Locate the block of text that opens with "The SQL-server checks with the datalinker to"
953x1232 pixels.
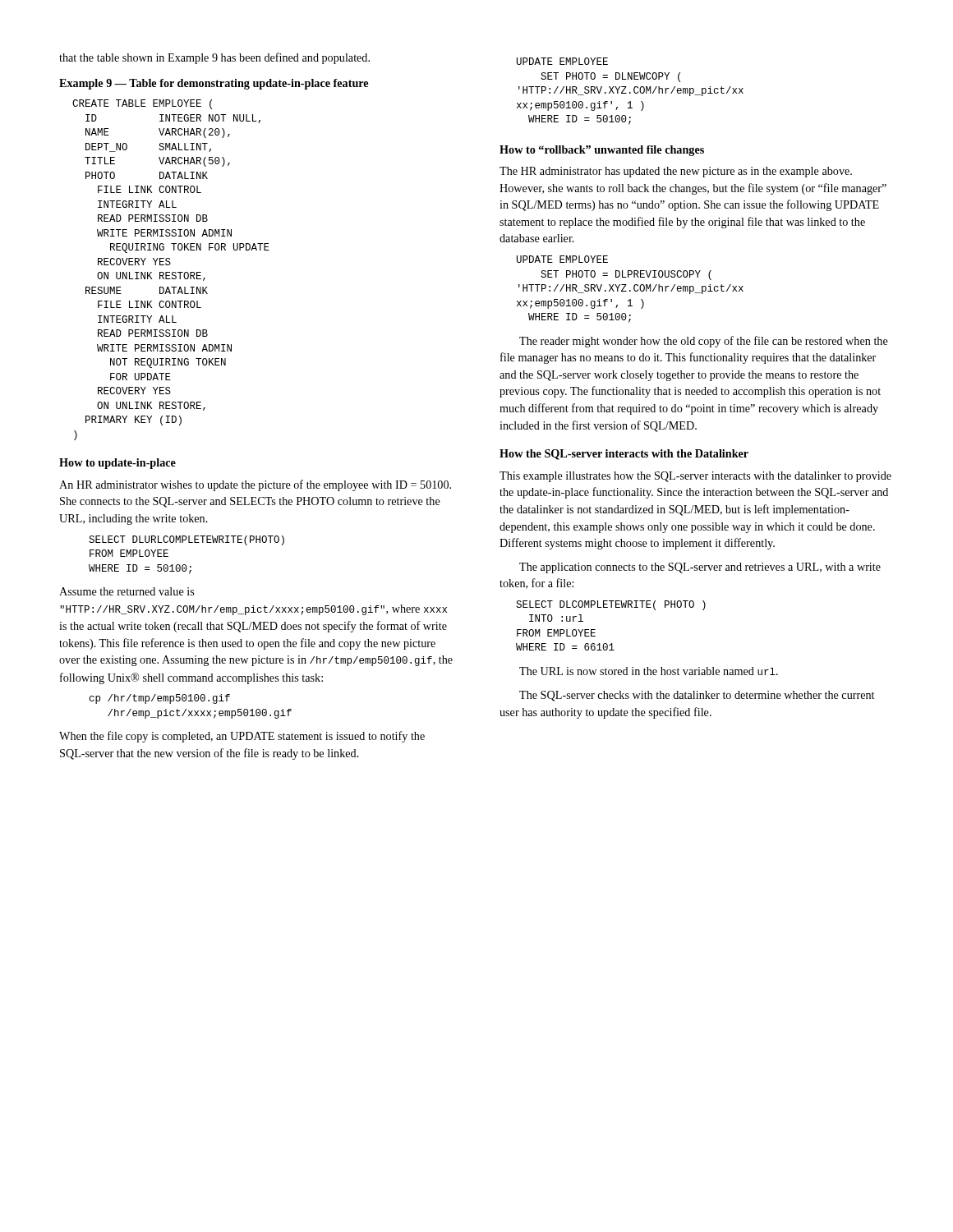tap(687, 704)
